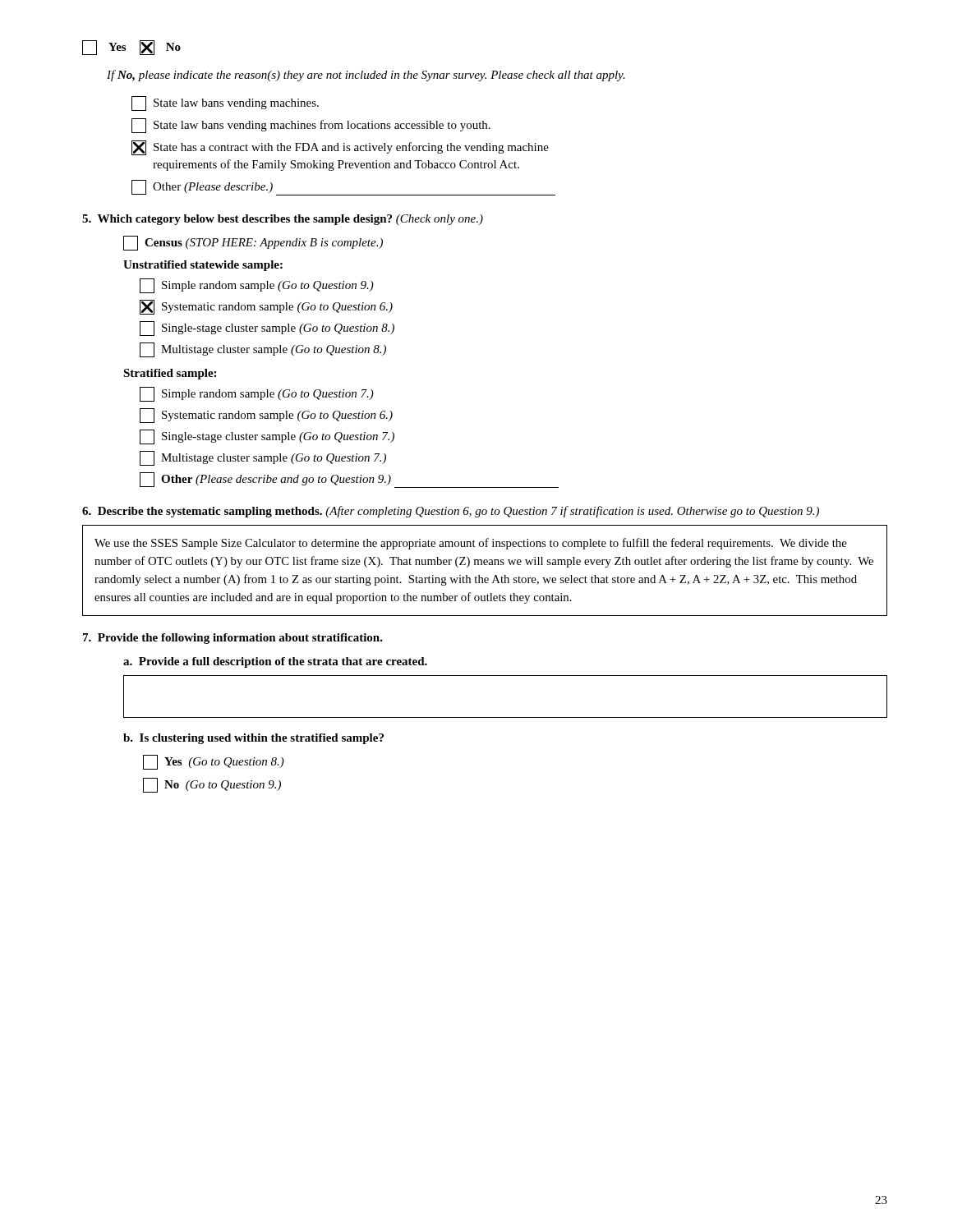Screen dimensions: 1232x953
Task: Find the element starting "Simple random sample (Go to Question 9.)"
Action: click(x=257, y=286)
